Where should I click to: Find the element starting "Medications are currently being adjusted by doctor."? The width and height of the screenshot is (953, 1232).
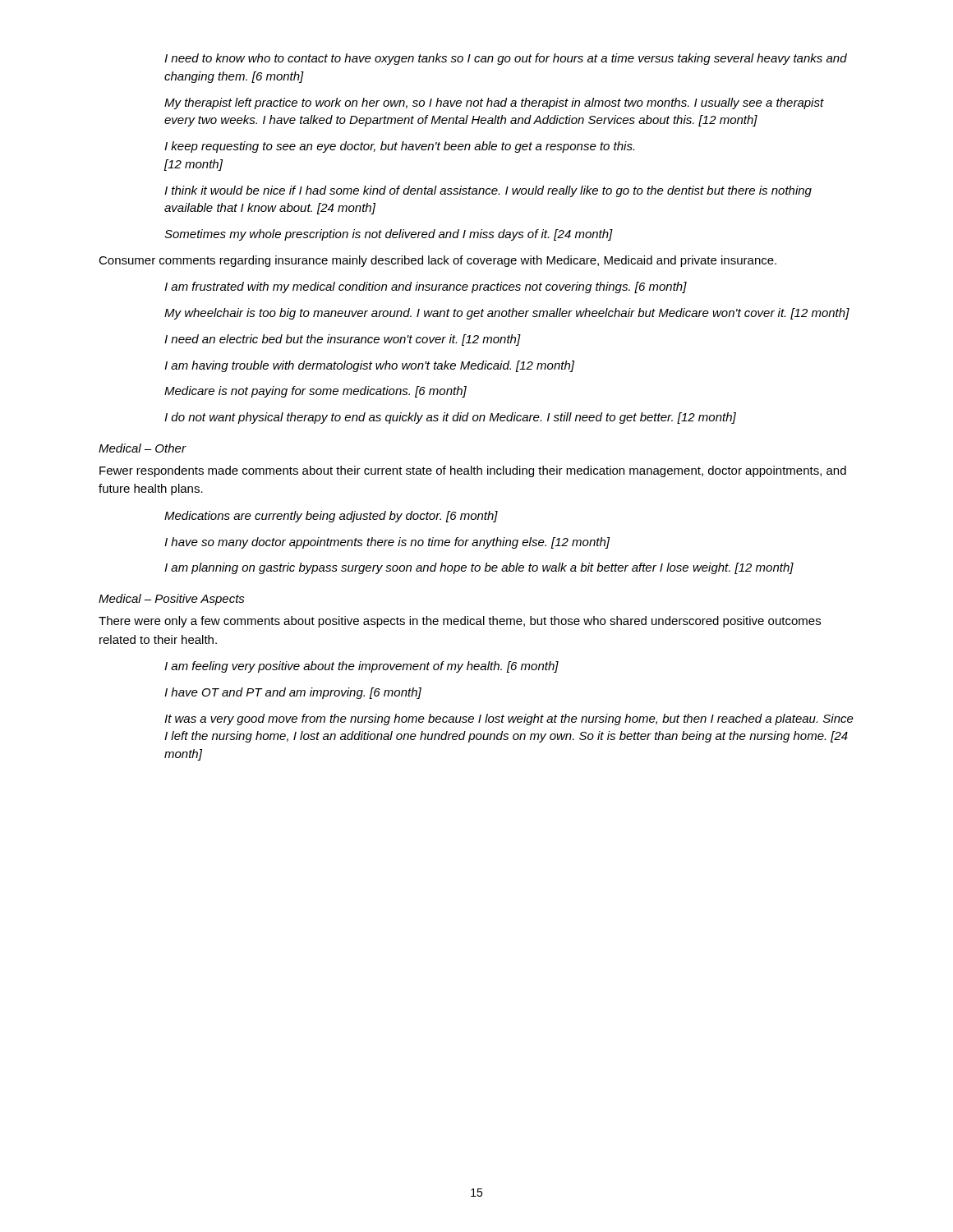click(331, 517)
